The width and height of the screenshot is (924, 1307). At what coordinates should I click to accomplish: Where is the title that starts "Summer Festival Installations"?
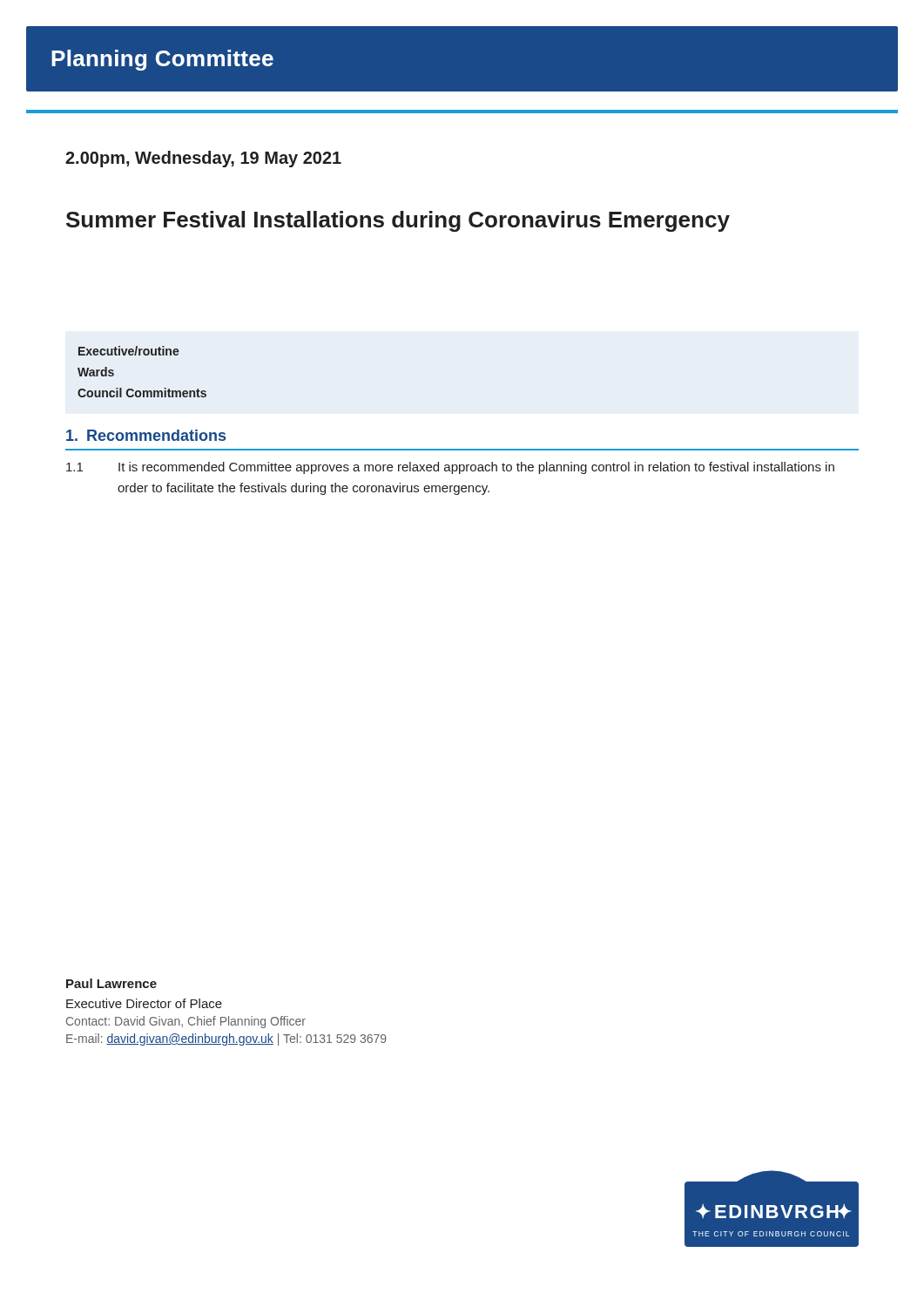[462, 220]
